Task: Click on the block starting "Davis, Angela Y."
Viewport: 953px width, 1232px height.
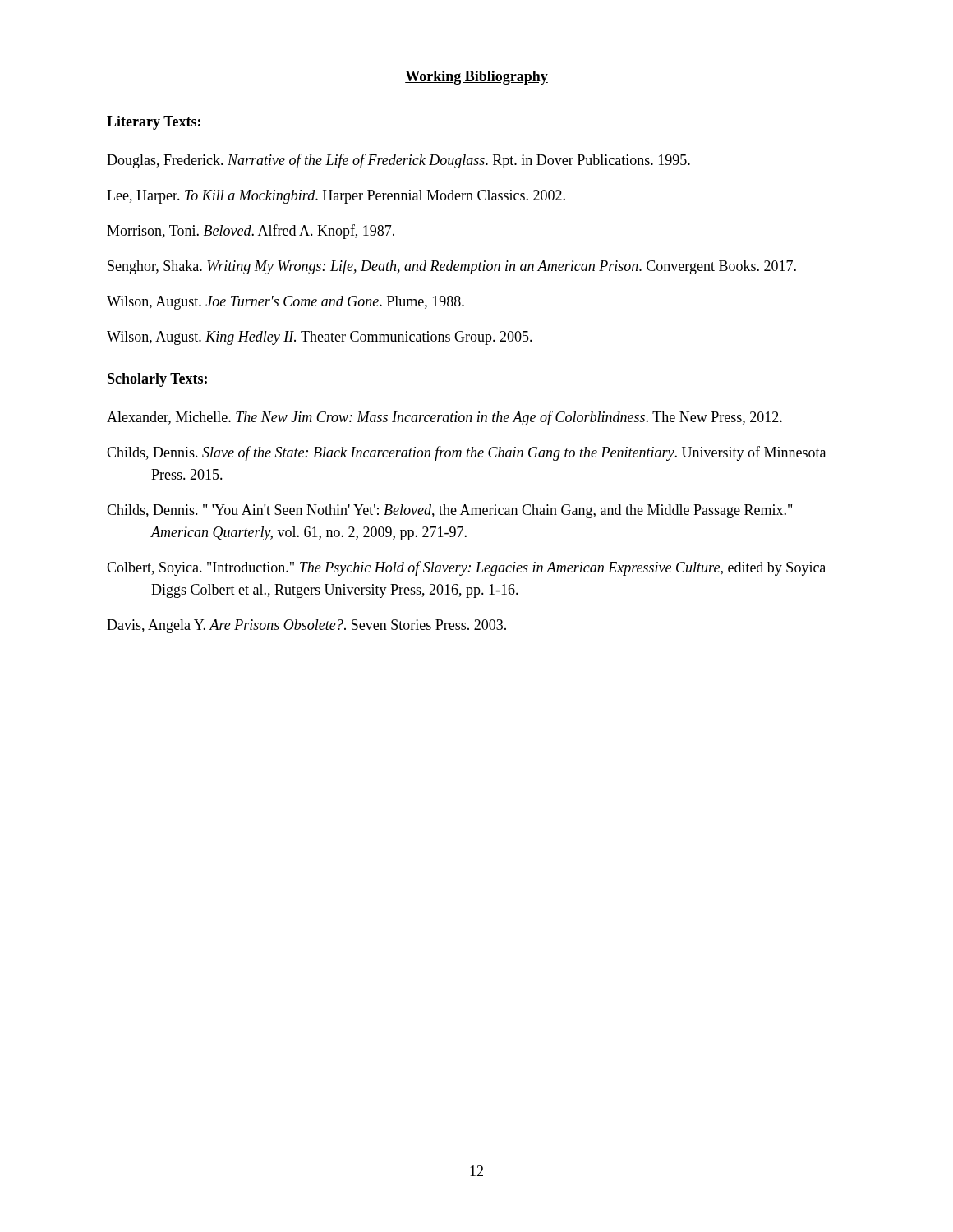Action: point(307,625)
